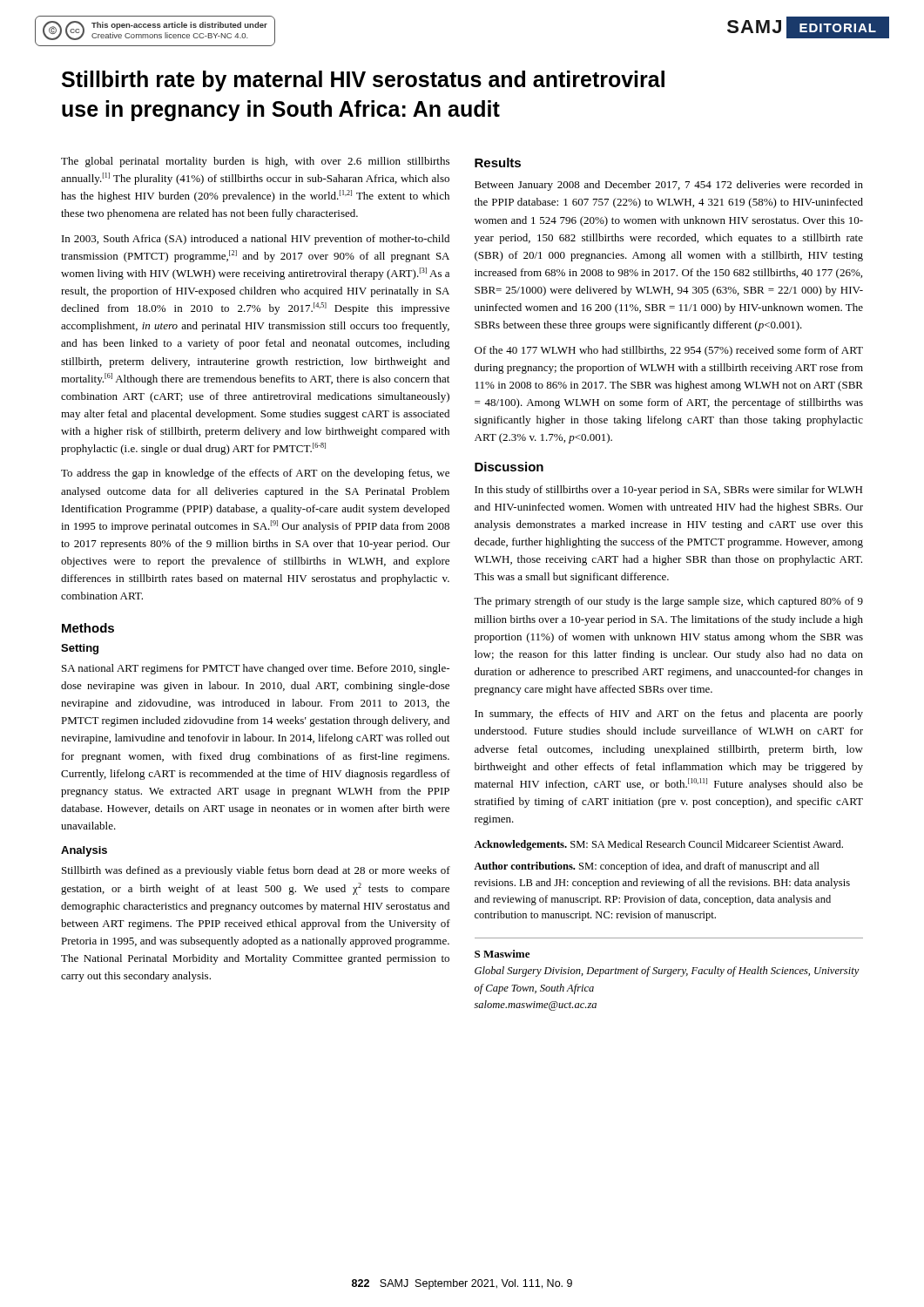The height and width of the screenshot is (1307, 924).
Task: Click the title
Action: [x=462, y=95]
